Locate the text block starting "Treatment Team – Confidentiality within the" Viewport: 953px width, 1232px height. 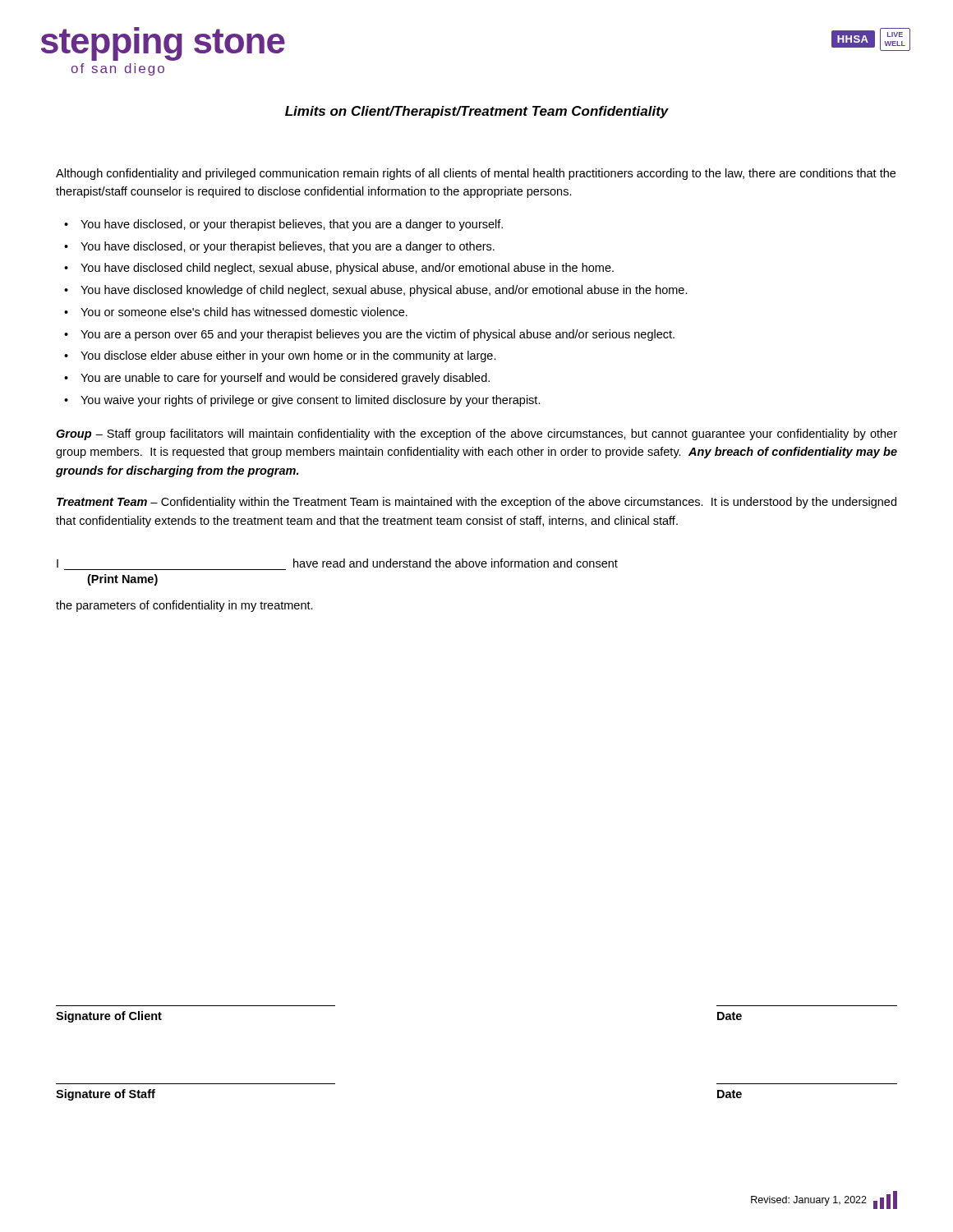476,511
